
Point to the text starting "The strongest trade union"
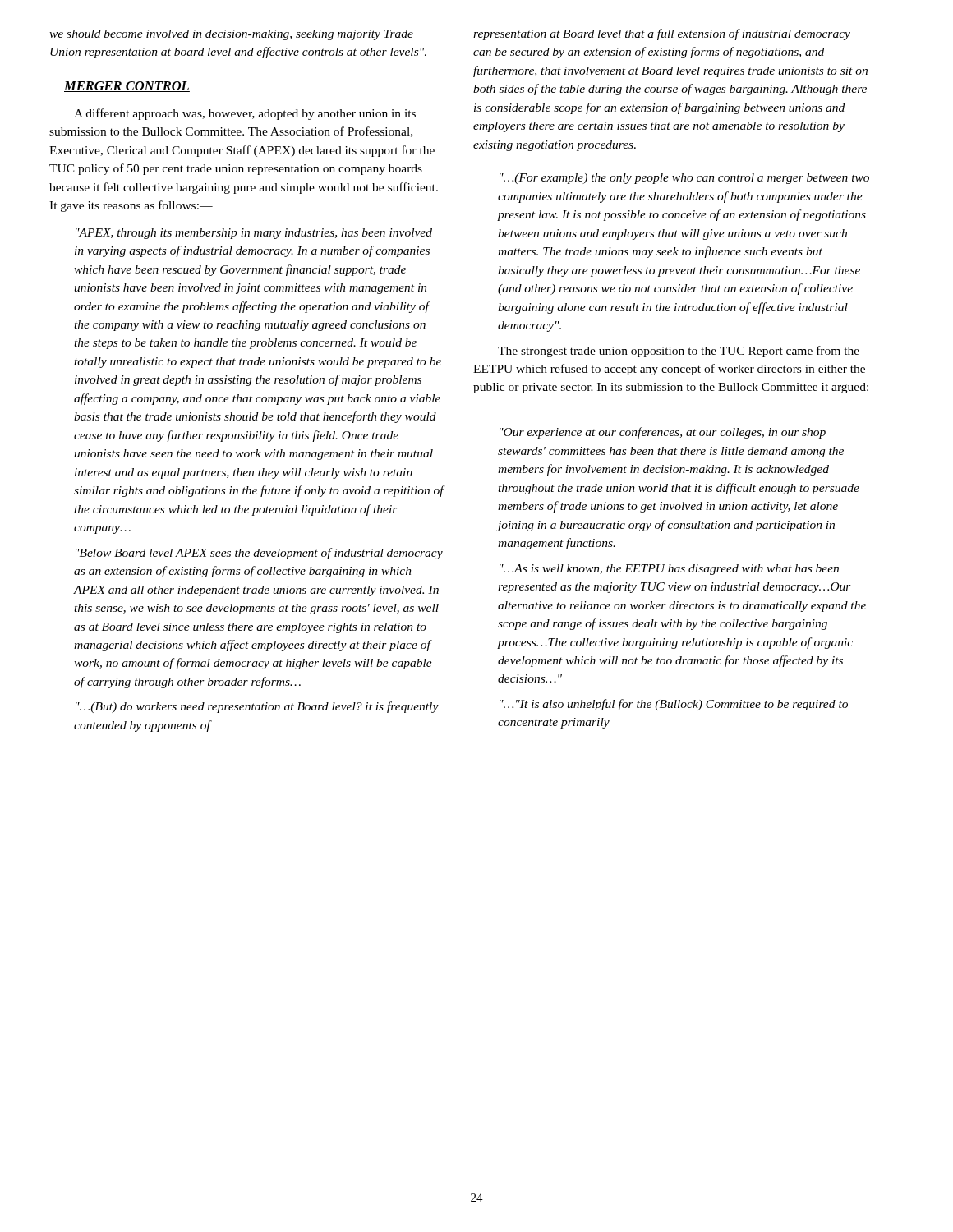[672, 378]
